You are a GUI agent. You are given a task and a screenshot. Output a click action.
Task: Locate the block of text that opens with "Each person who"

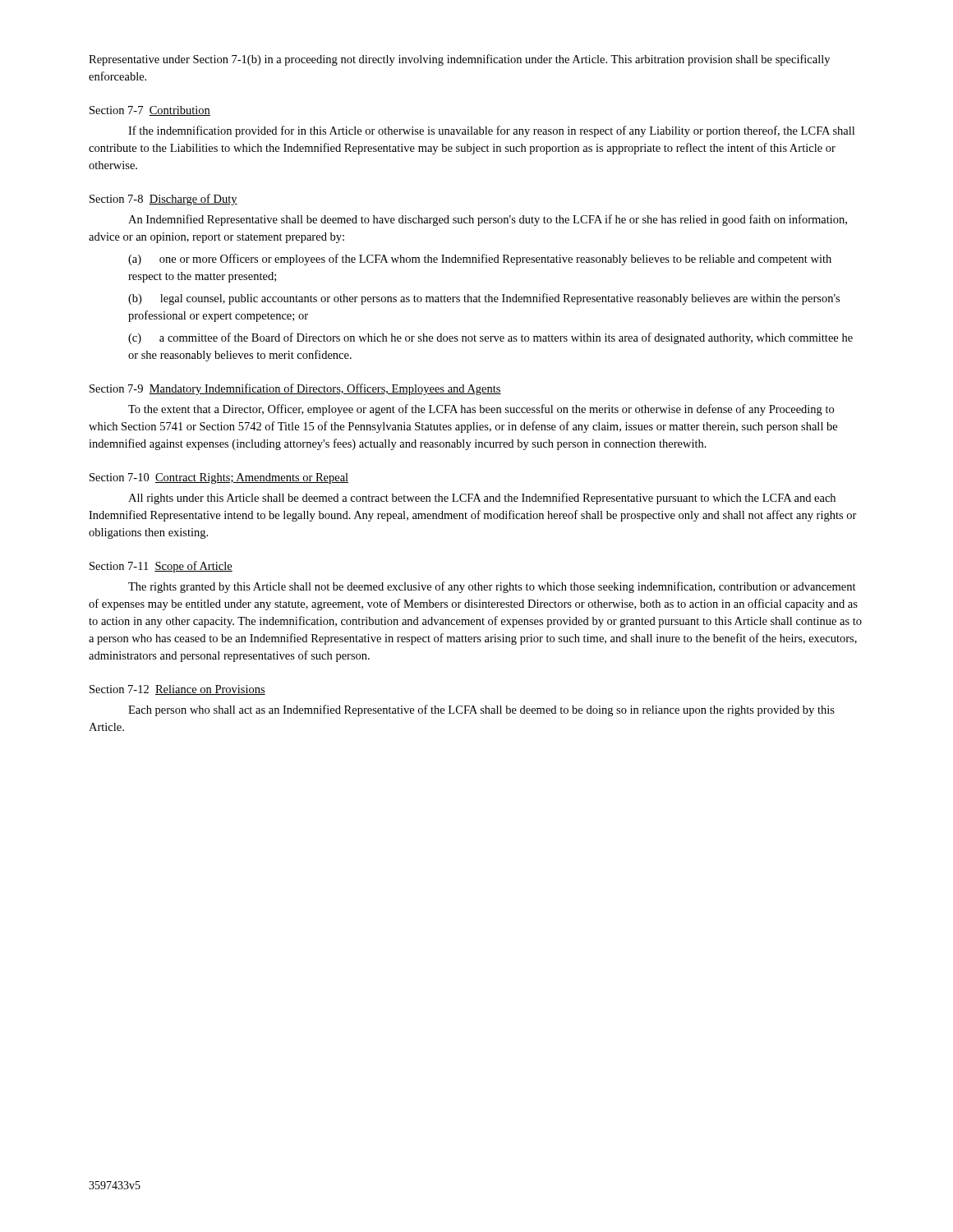[476, 719]
